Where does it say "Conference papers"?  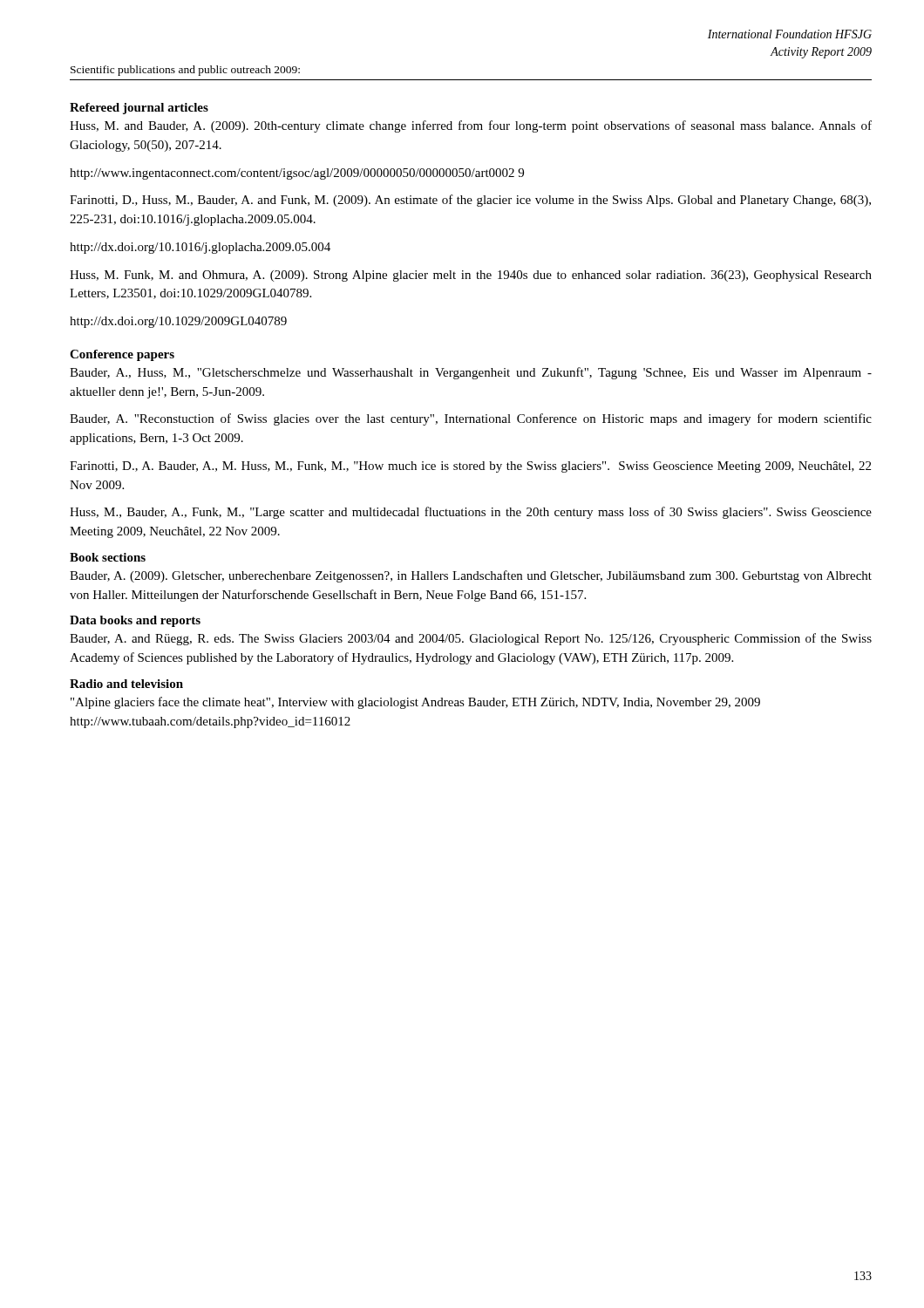coord(122,354)
